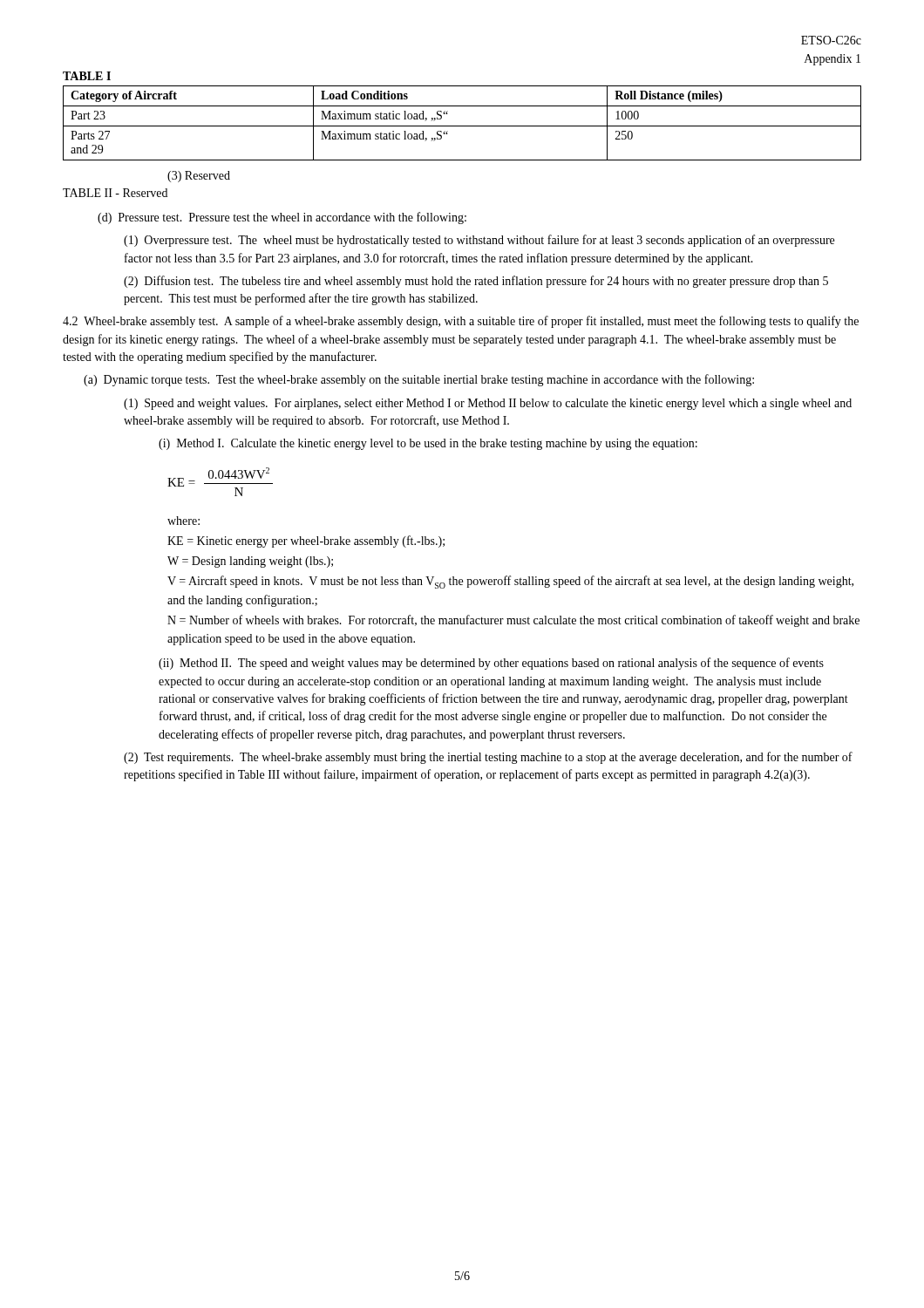Navigate to the element starting "(1) Speed and weight values. For airplanes,"
This screenshot has height=1308, width=924.
coord(488,412)
